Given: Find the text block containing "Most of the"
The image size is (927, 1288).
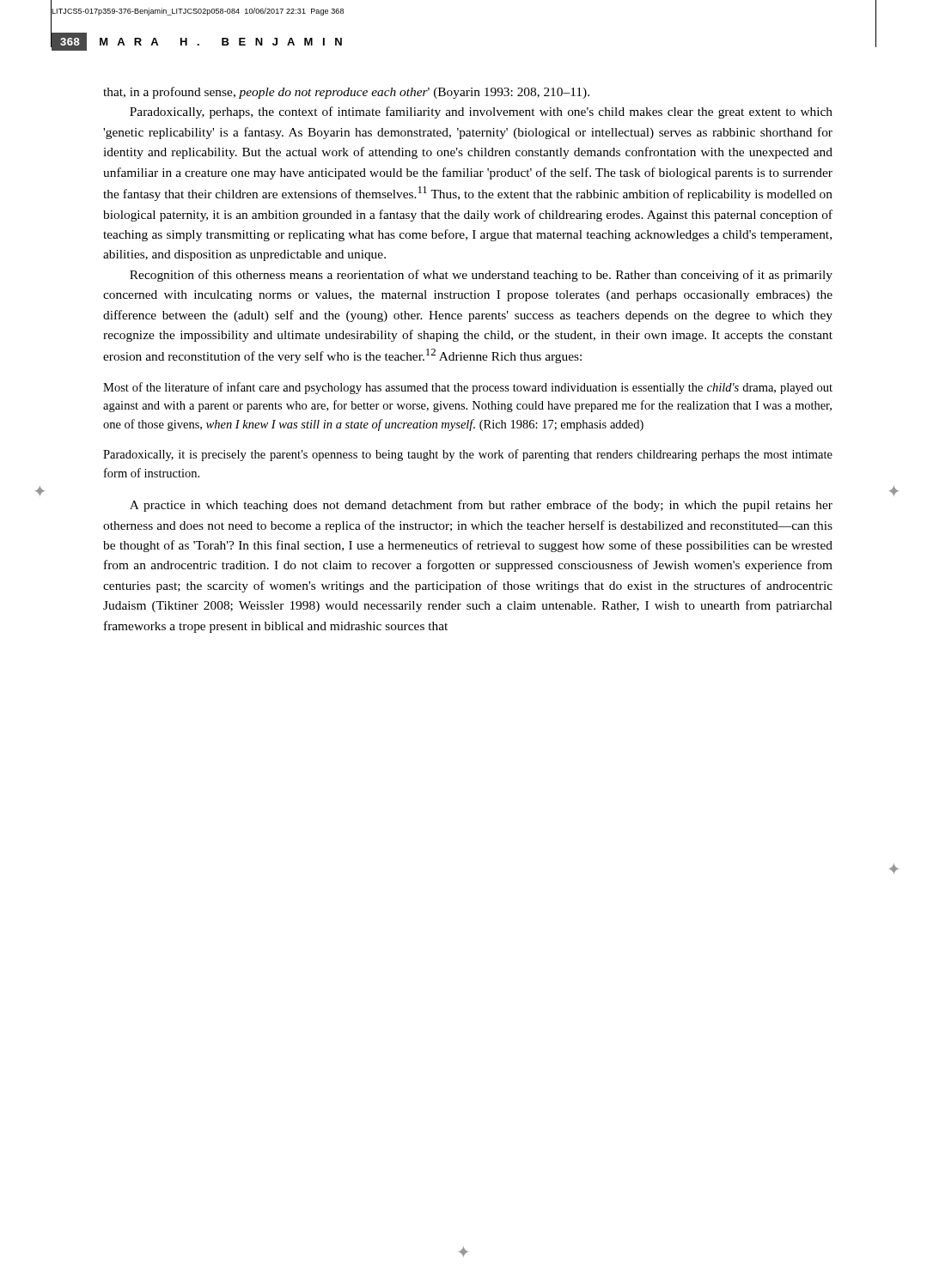Looking at the screenshot, I should pos(468,406).
